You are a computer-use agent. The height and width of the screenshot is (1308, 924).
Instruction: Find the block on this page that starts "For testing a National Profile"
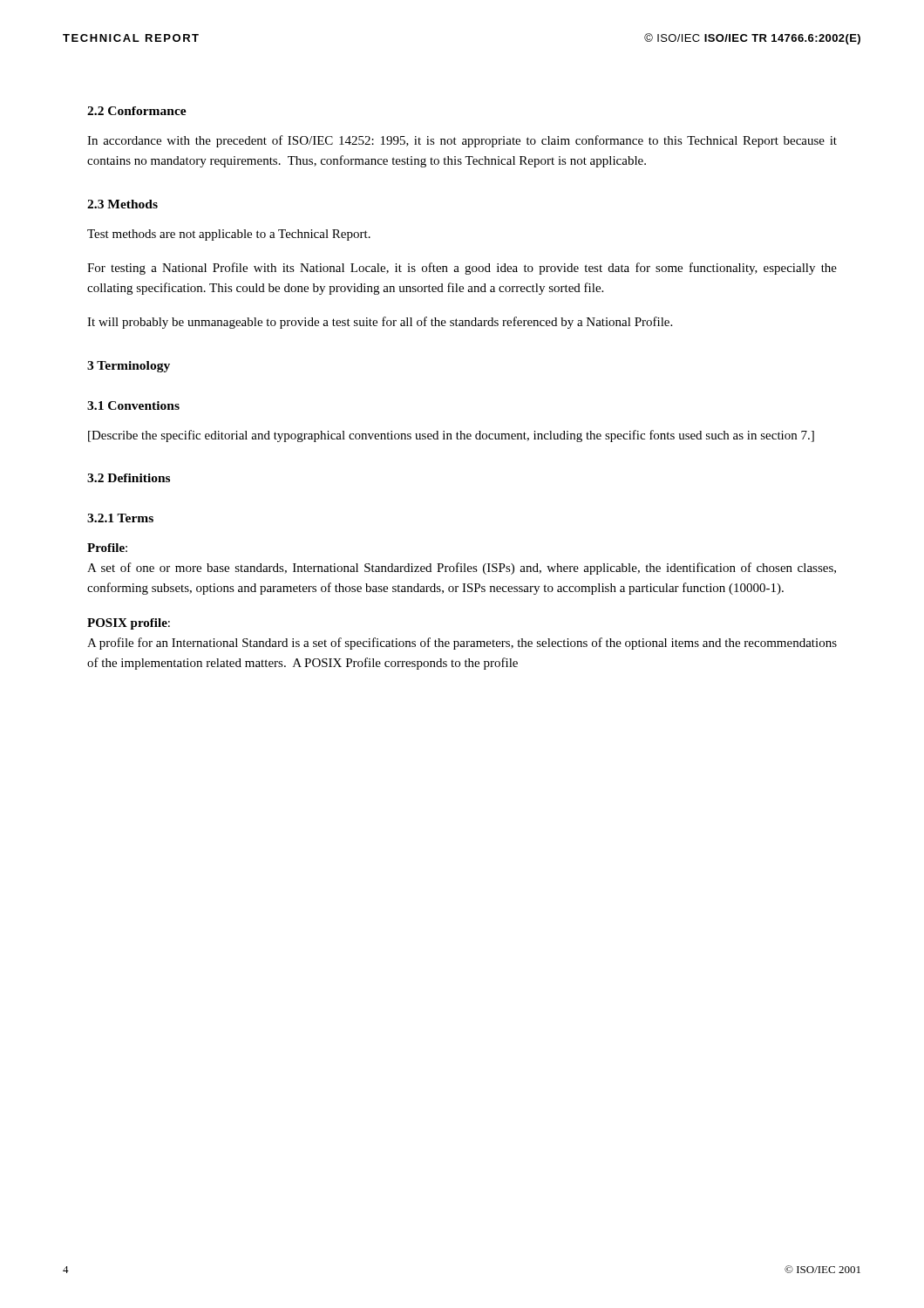462,278
